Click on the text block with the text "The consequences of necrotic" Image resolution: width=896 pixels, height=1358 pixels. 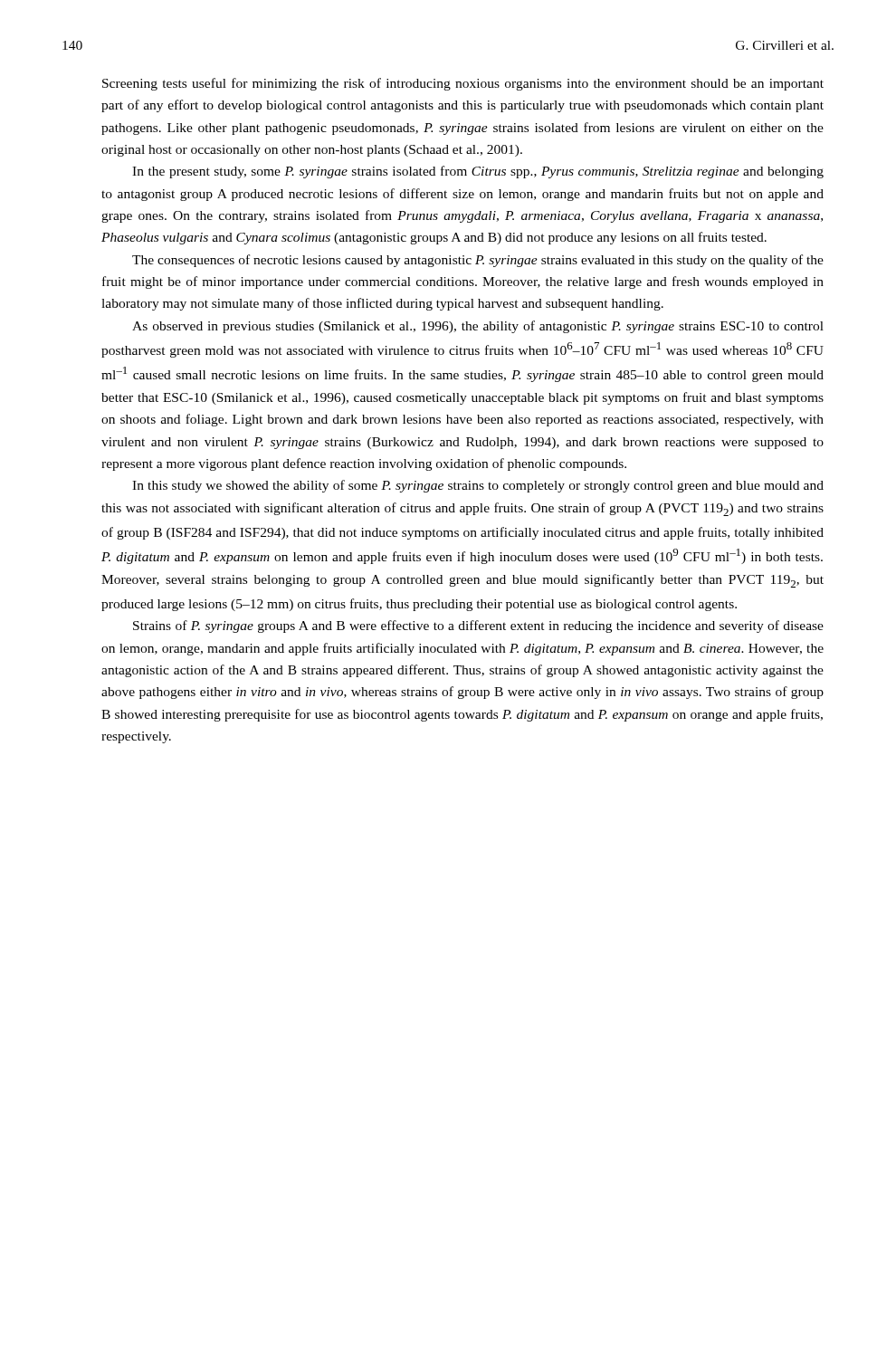click(x=462, y=282)
